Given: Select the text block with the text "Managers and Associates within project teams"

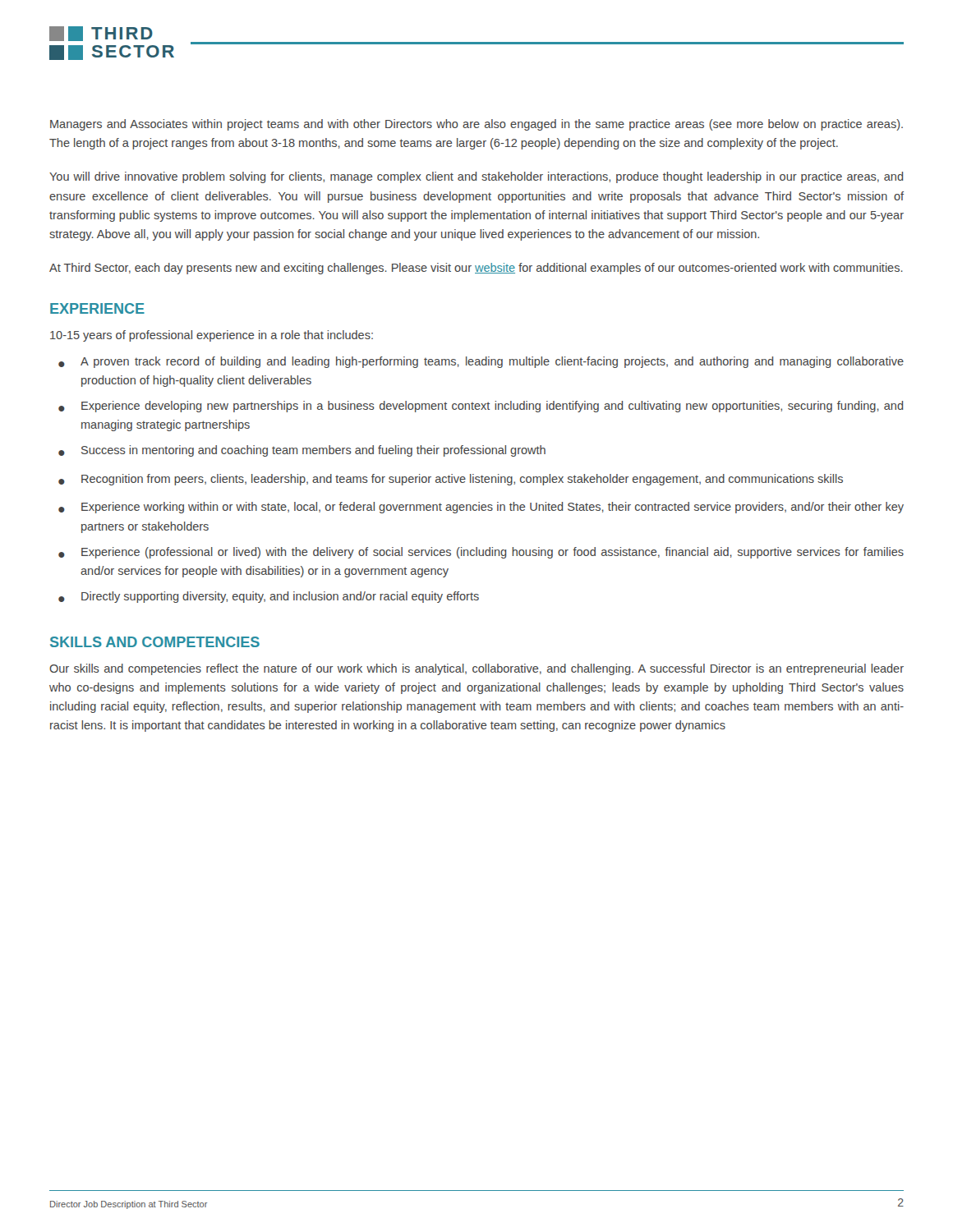Looking at the screenshot, I should click(x=476, y=134).
